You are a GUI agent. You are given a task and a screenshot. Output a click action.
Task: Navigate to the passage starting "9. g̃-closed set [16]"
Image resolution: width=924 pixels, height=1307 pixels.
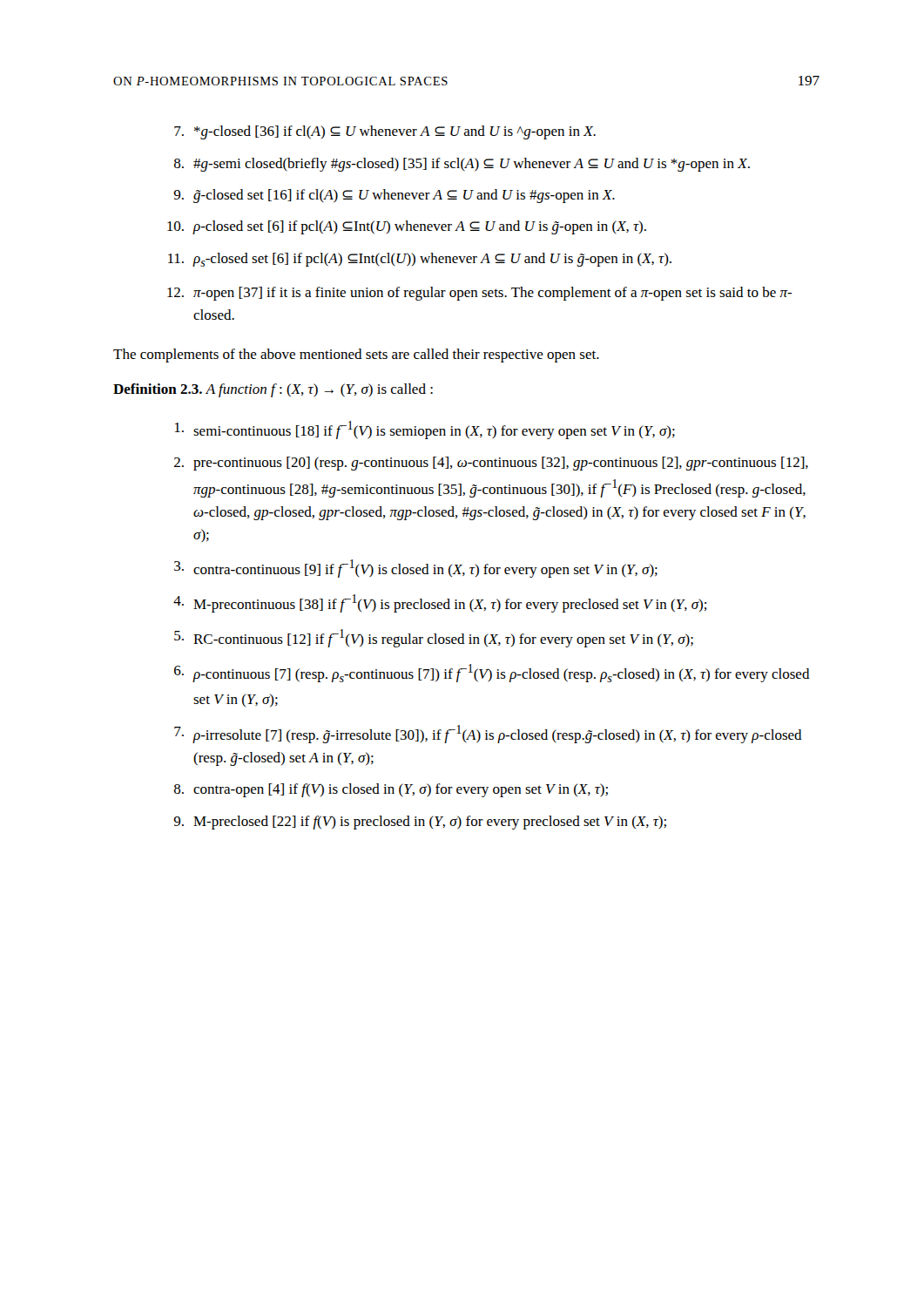tap(487, 195)
